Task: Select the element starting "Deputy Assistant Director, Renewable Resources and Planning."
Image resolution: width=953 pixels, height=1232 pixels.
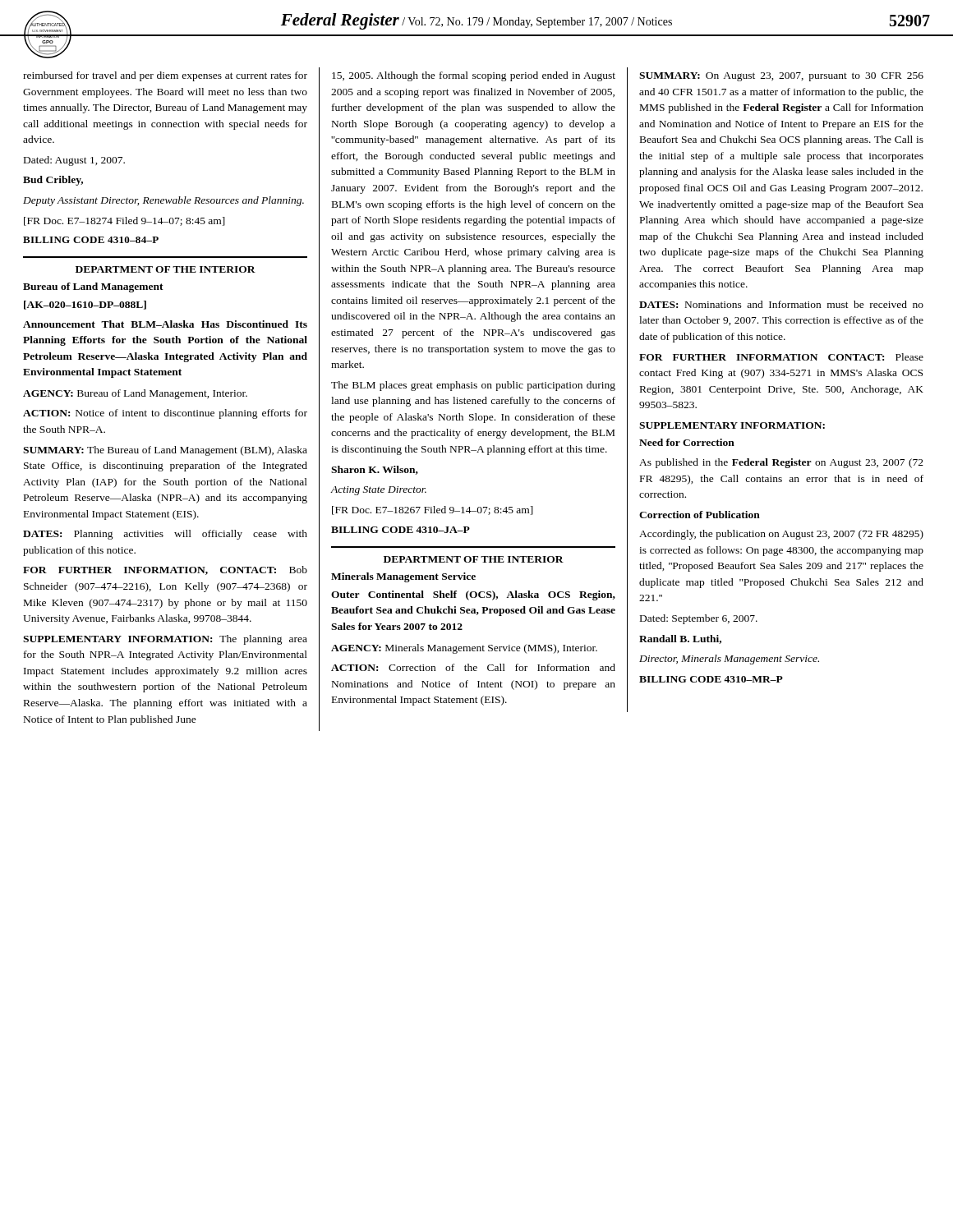Action: (165, 200)
